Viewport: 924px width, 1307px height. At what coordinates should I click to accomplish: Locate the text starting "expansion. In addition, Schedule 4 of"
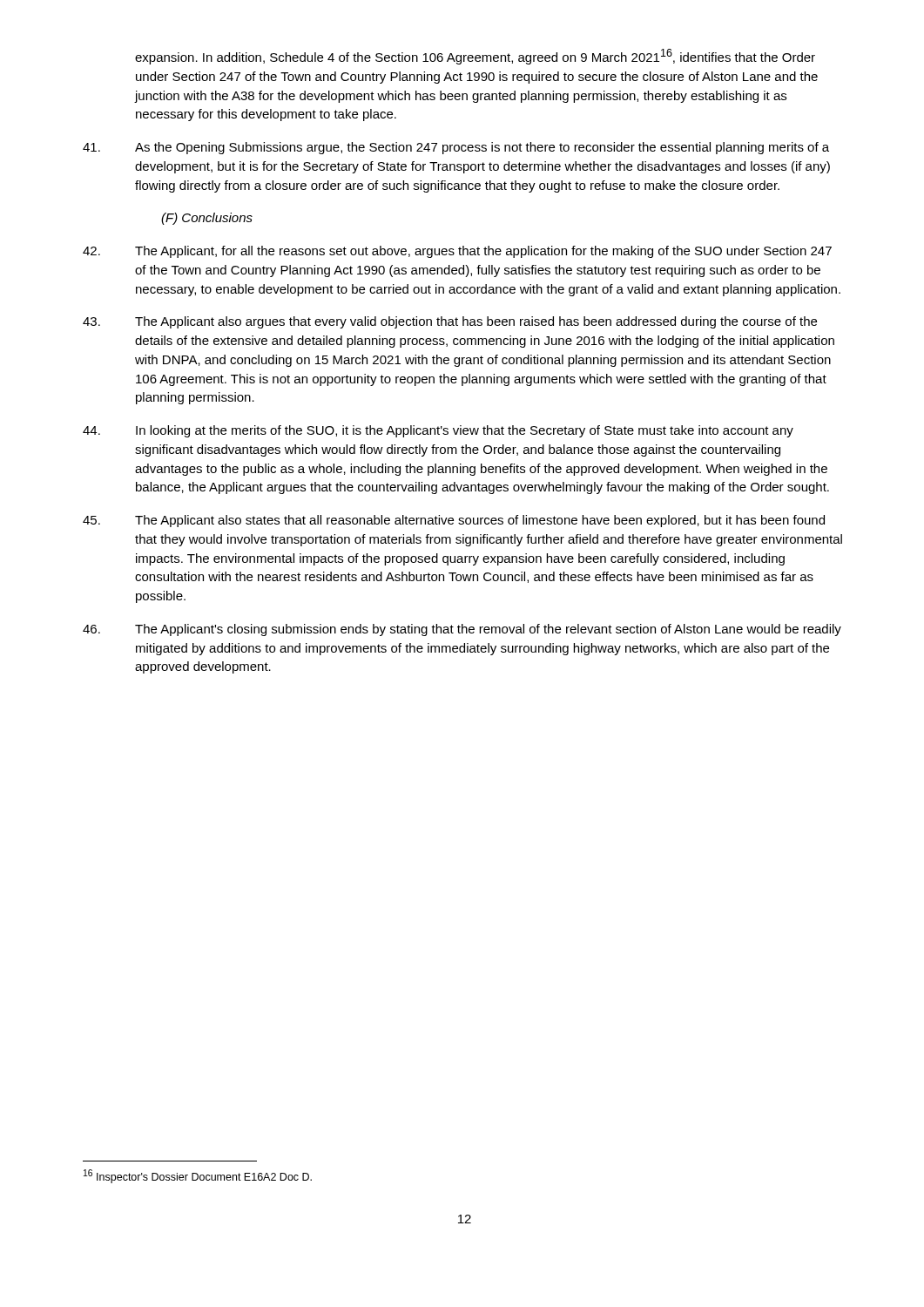(x=477, y=84)
